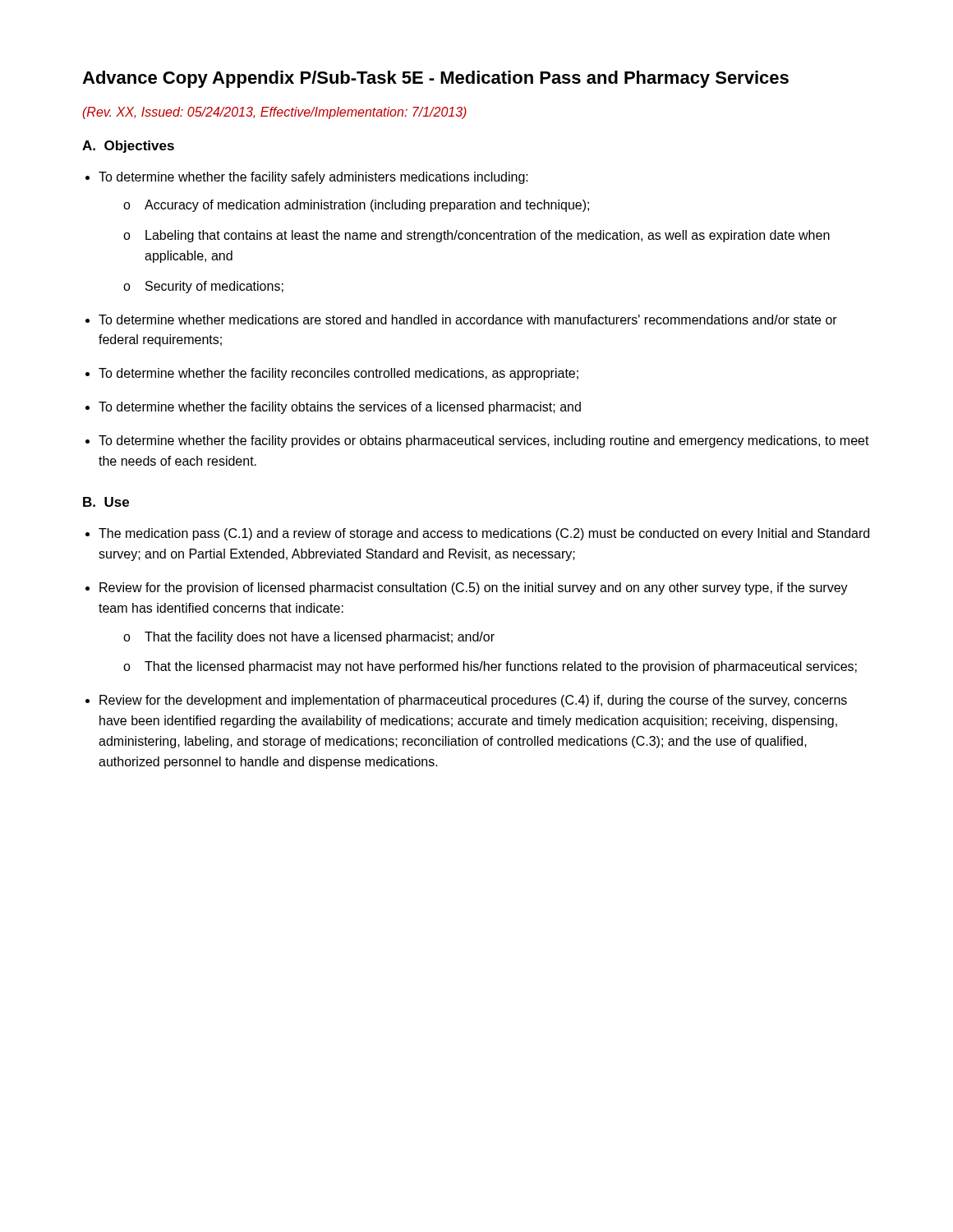The height and width of the screenshot is (1232, 953).
Task: Find the title on this page that starts "Advance Copy Appendix P/Sub-Task 5E"
Action: point(436,78)
